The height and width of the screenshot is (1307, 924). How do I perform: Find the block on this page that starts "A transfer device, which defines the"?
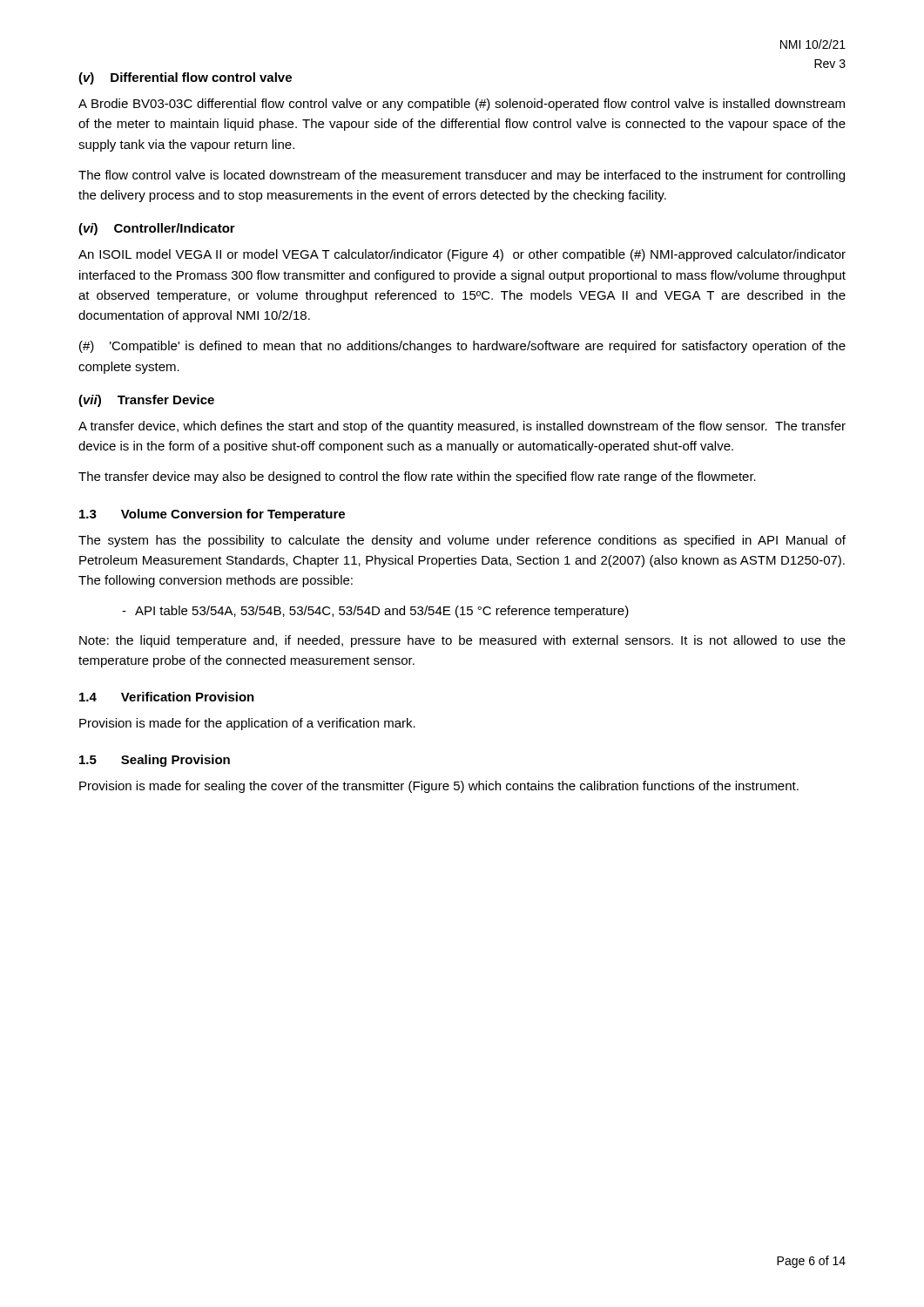[x=462, y=436]
